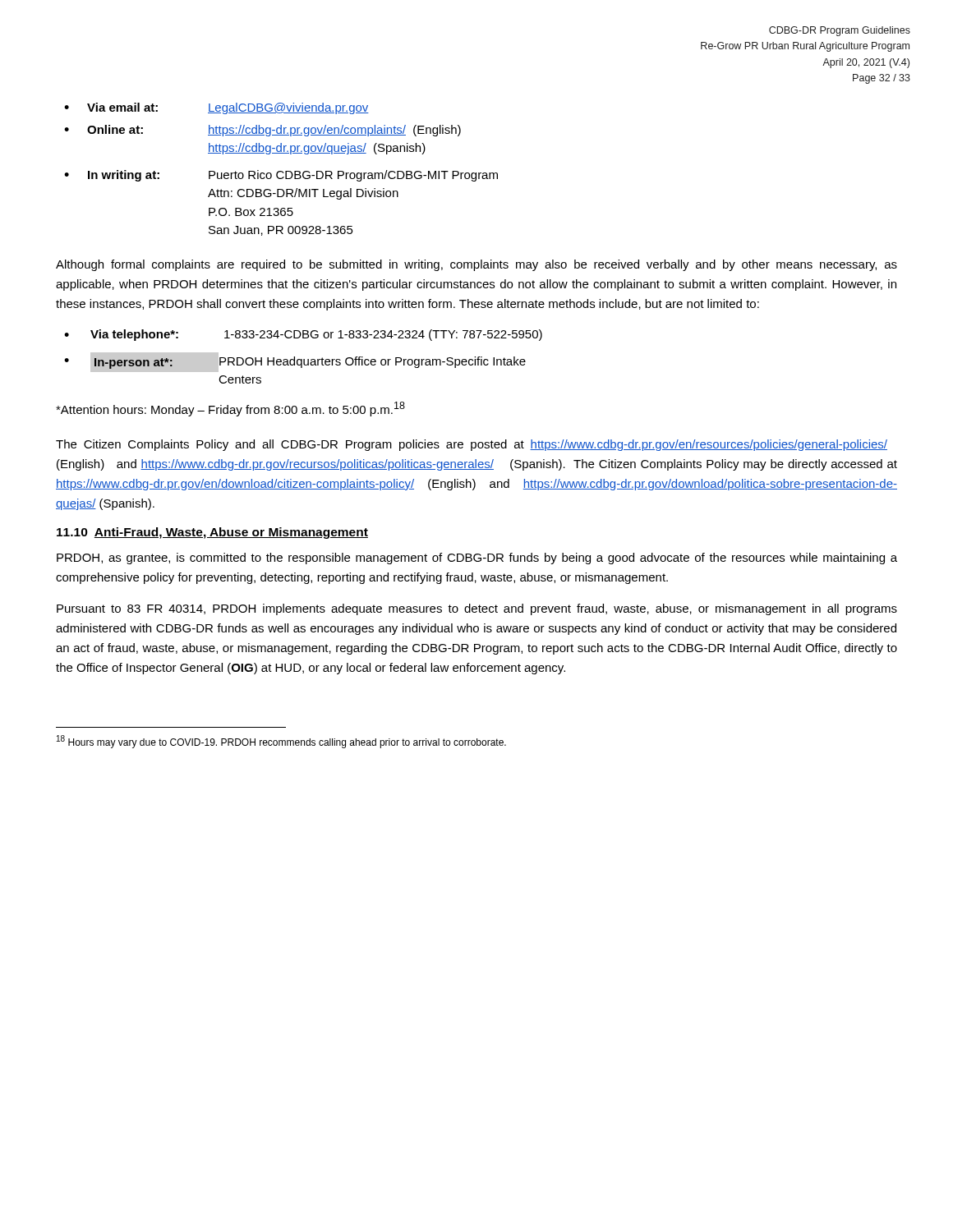Find the list item with the text "• In writing at:"

(281, 176)
